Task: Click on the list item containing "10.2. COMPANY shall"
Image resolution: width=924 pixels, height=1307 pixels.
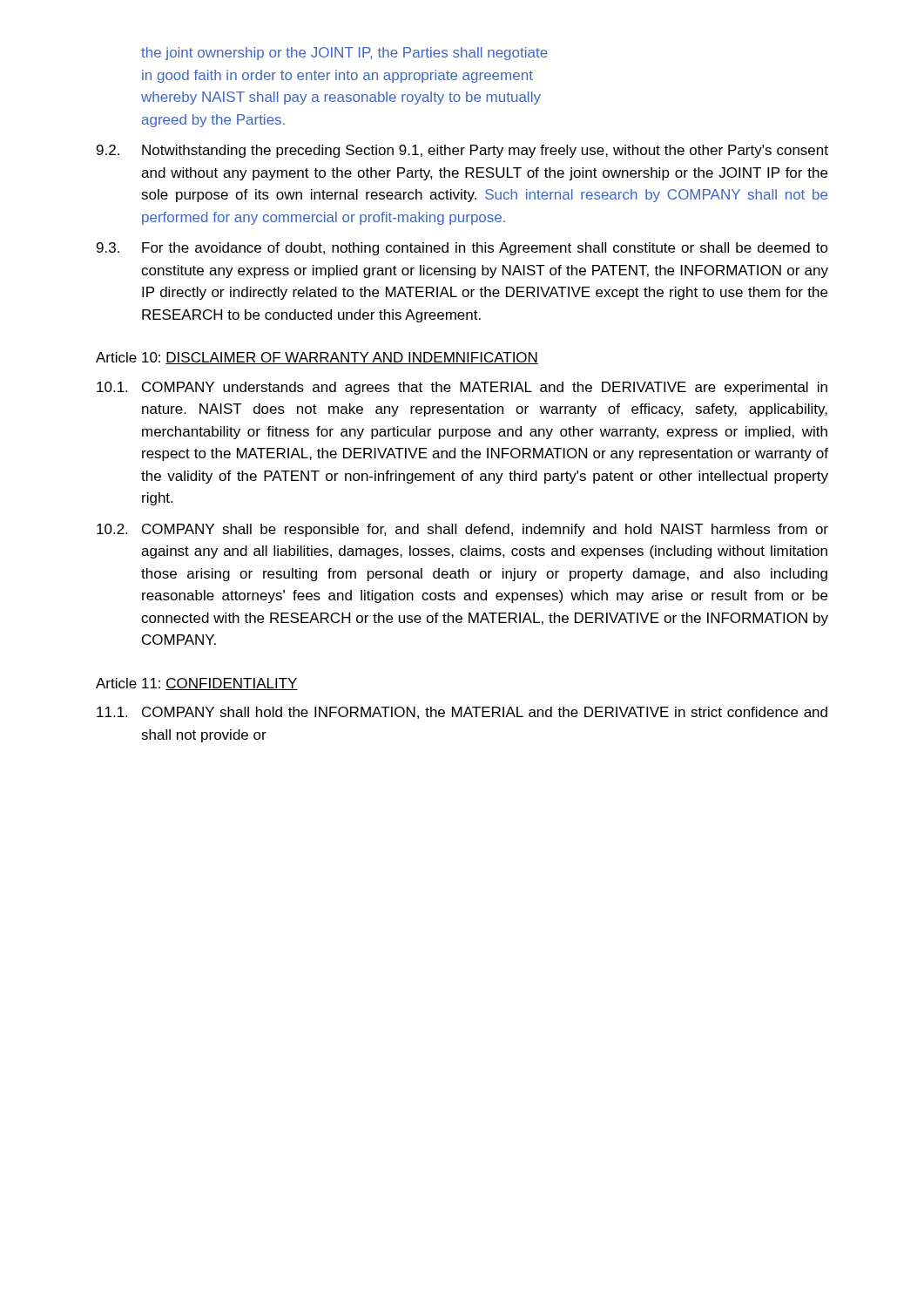Action: [x=462, y=585]
